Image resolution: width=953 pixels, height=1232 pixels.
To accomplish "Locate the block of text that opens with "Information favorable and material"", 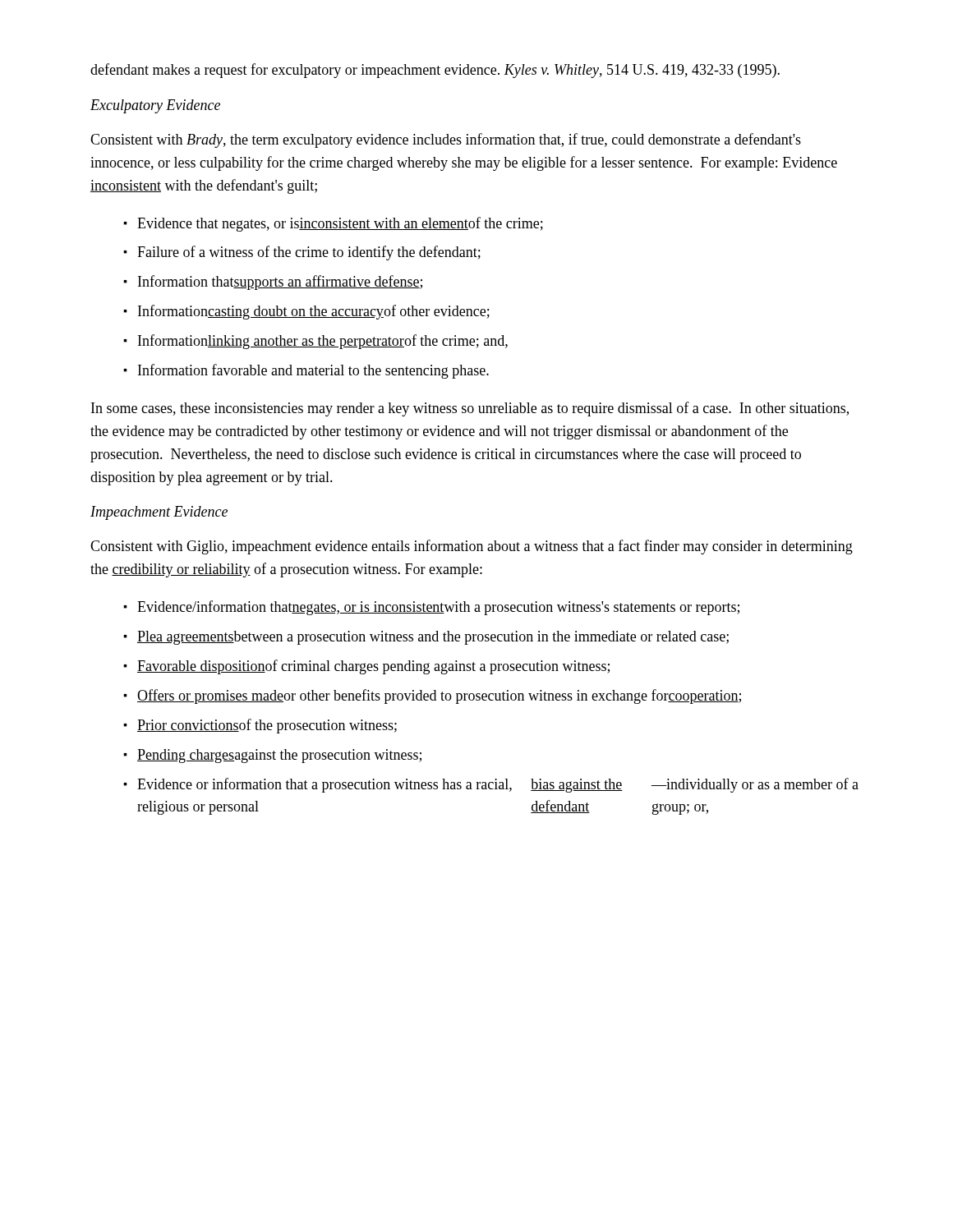I will pyautogui.click(x=313, y=370).
